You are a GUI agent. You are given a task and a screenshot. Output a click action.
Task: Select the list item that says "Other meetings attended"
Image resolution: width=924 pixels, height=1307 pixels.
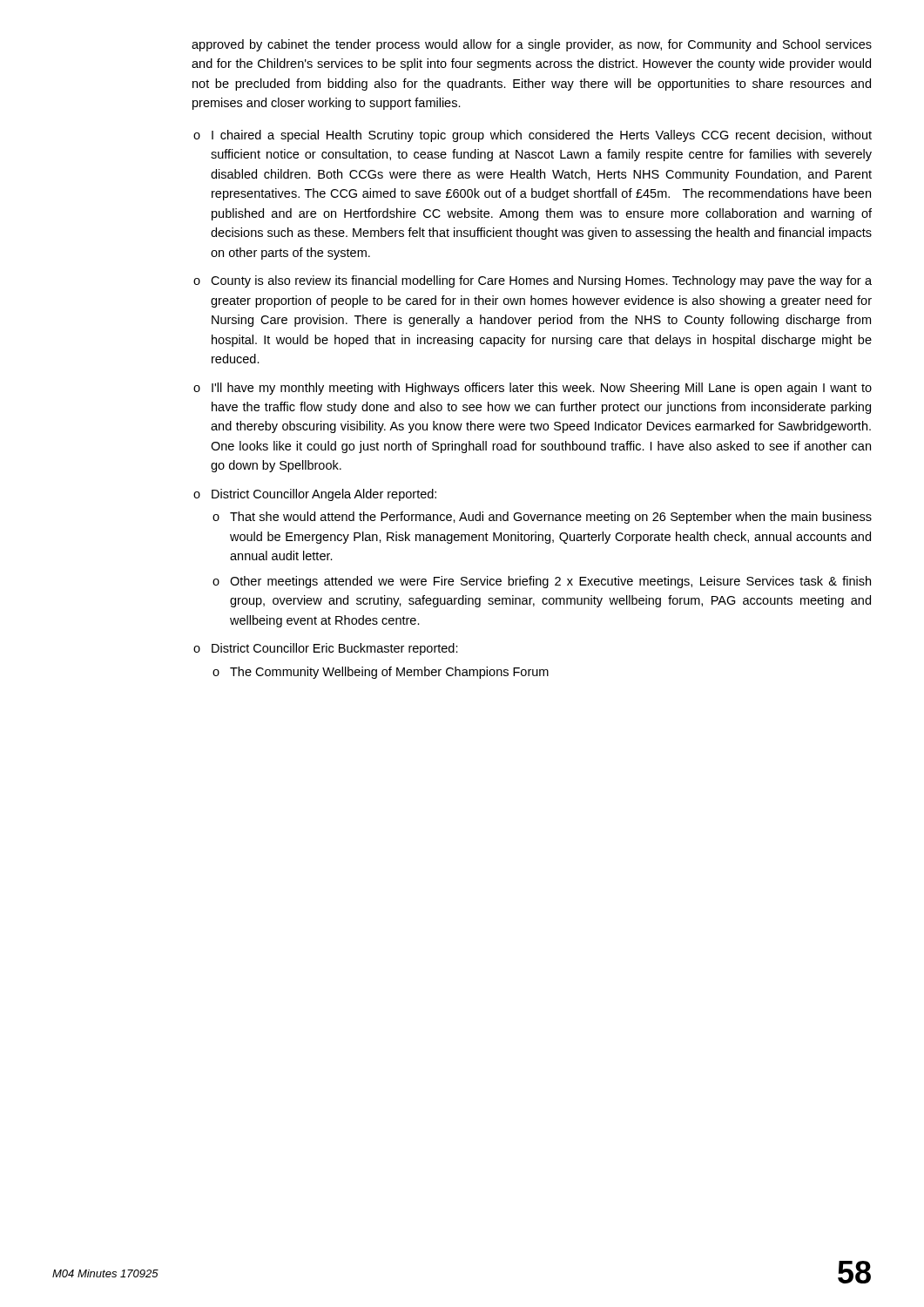(551, 601)
